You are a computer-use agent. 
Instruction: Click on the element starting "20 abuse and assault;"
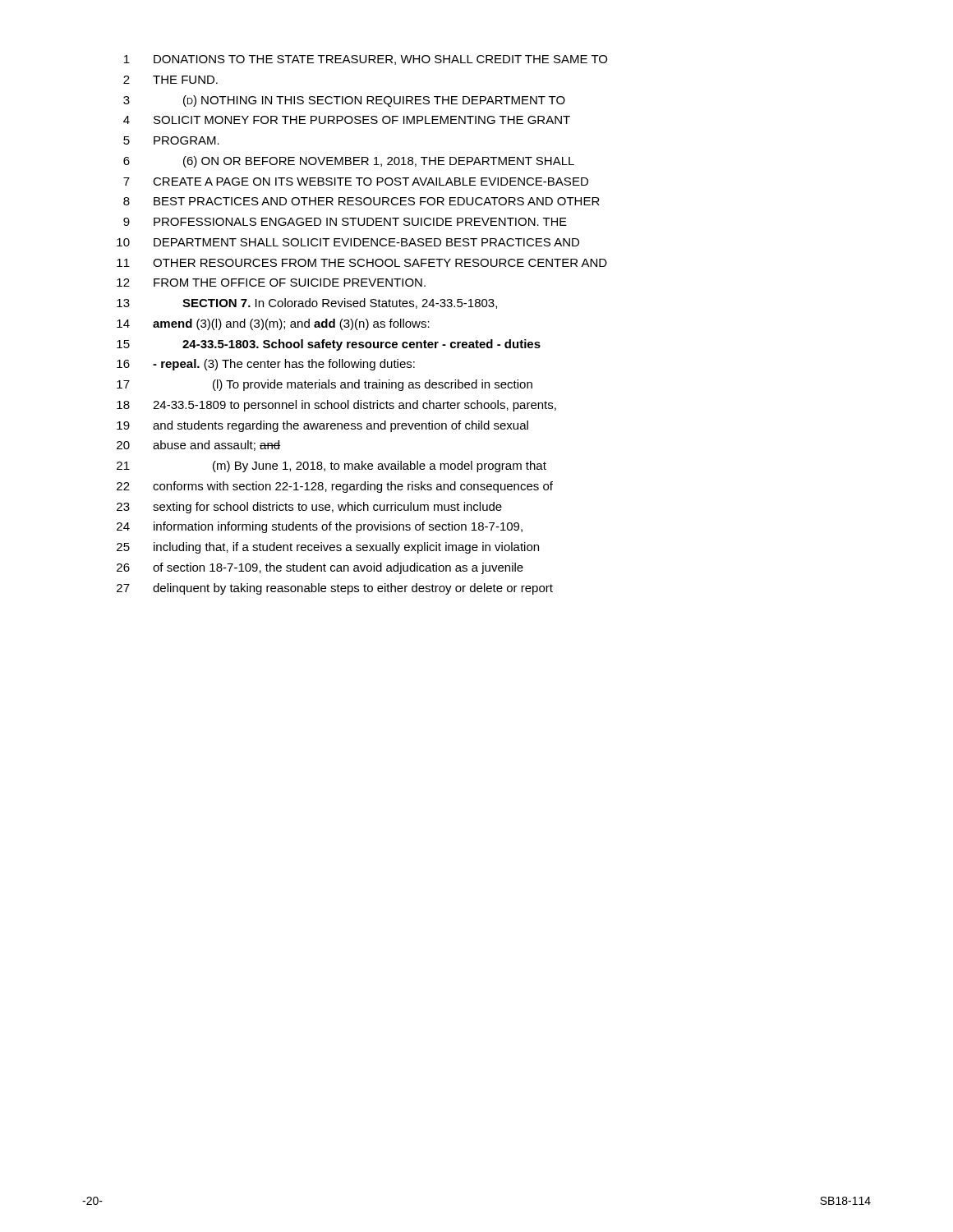(x=198, y=446)
